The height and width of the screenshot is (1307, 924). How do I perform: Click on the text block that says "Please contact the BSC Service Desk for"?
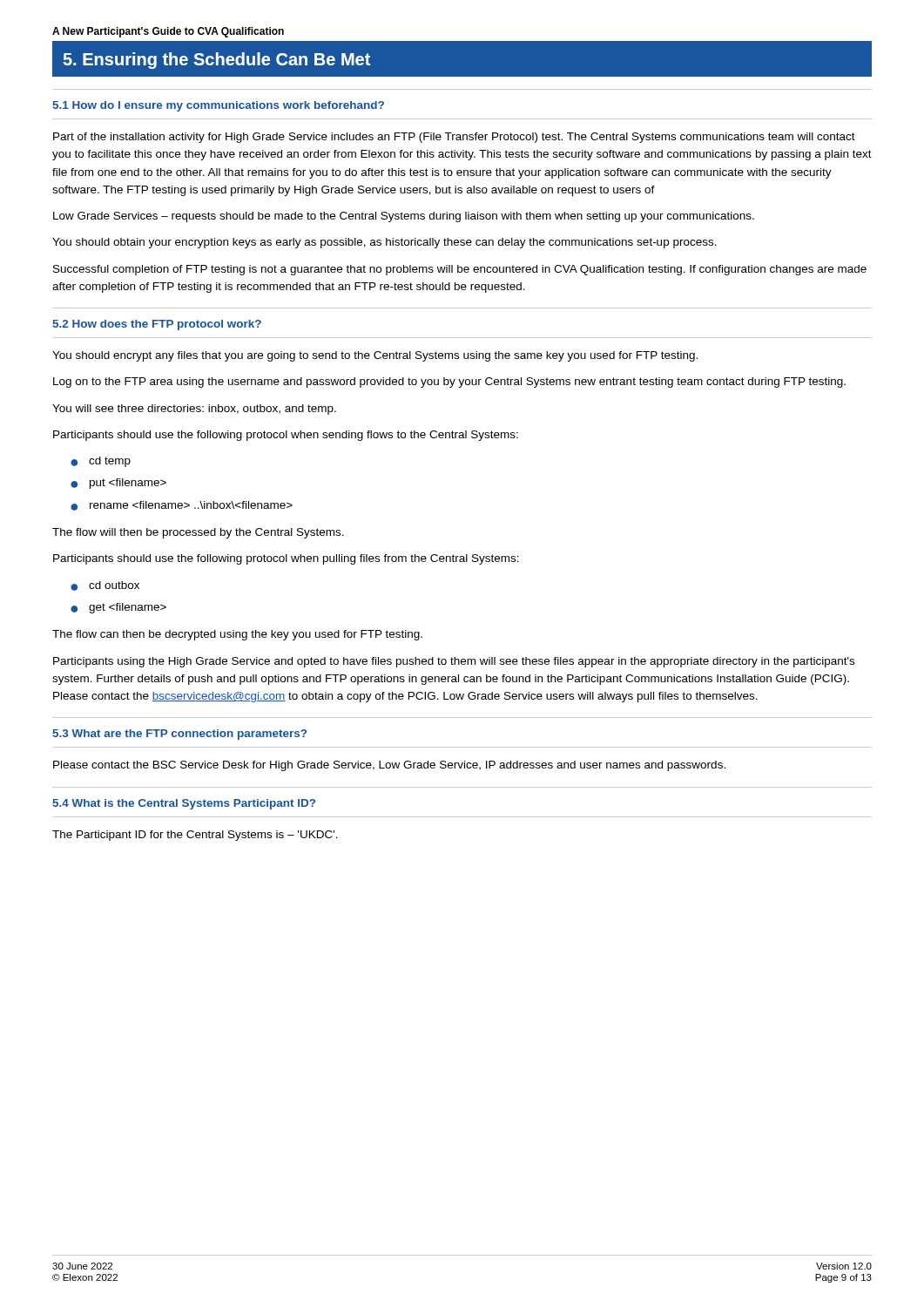coord(389,765)
